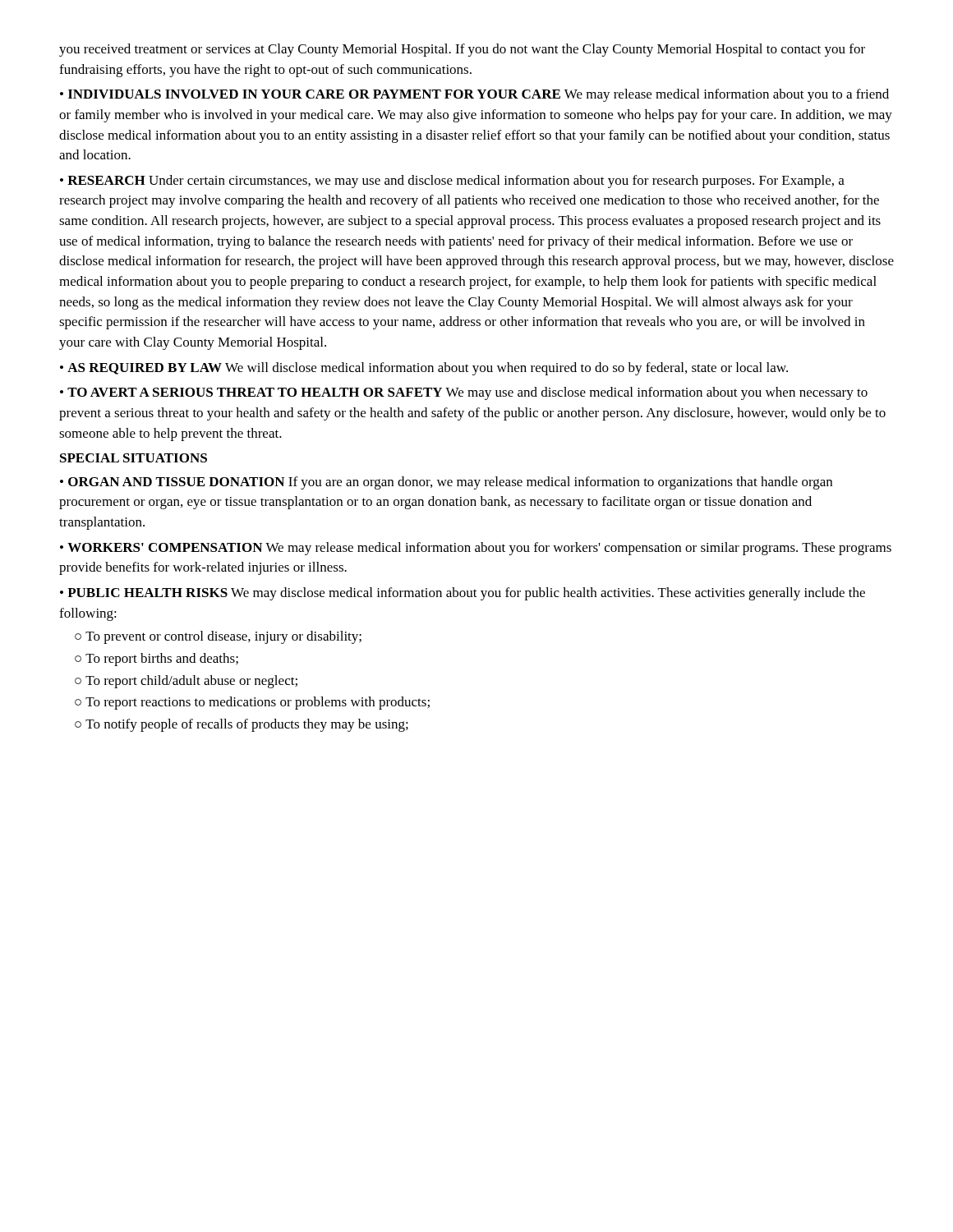Point to the region starting "○ To prevent or"

218,636
